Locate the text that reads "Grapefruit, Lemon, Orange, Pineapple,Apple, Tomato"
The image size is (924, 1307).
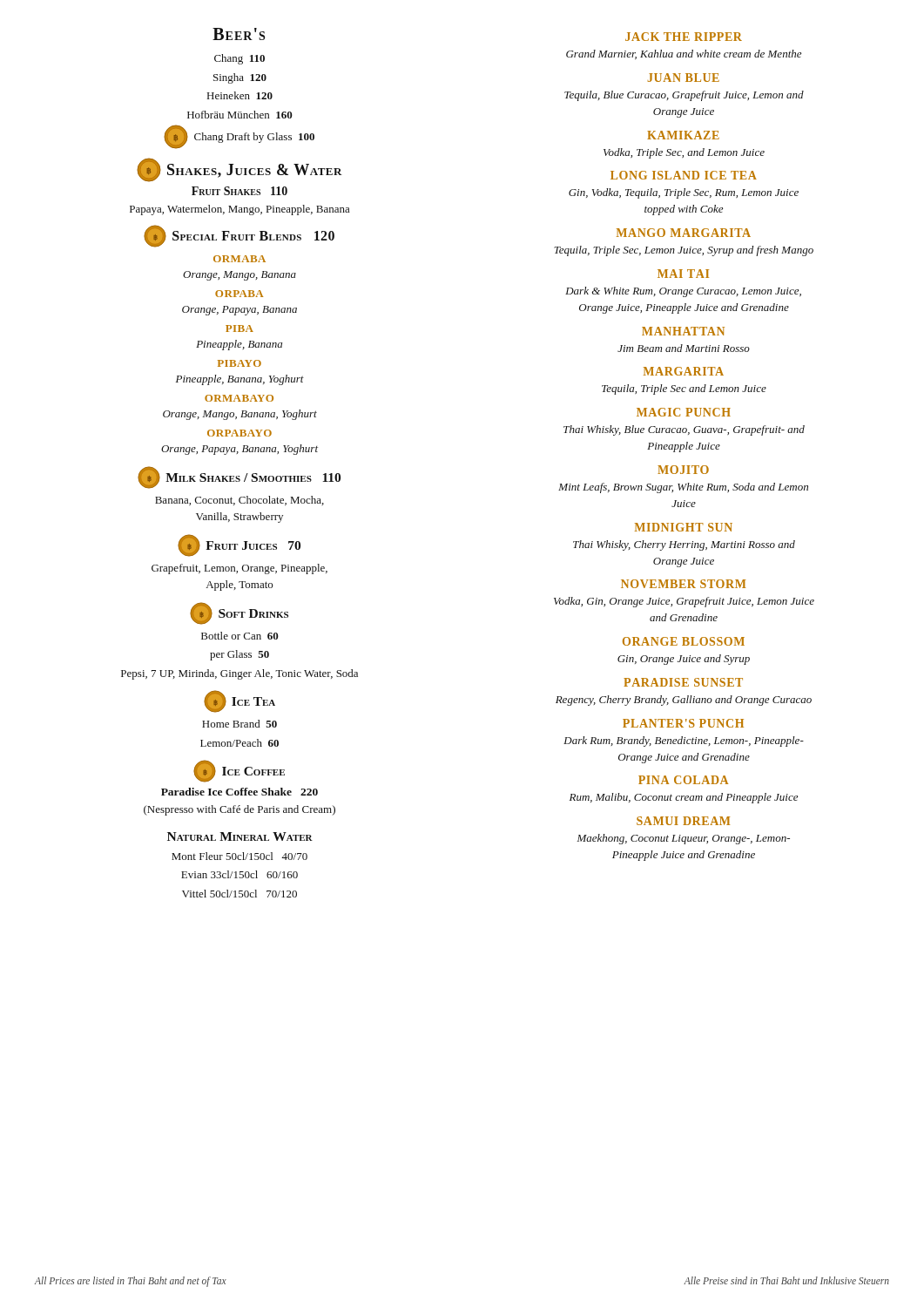[240, 576]
